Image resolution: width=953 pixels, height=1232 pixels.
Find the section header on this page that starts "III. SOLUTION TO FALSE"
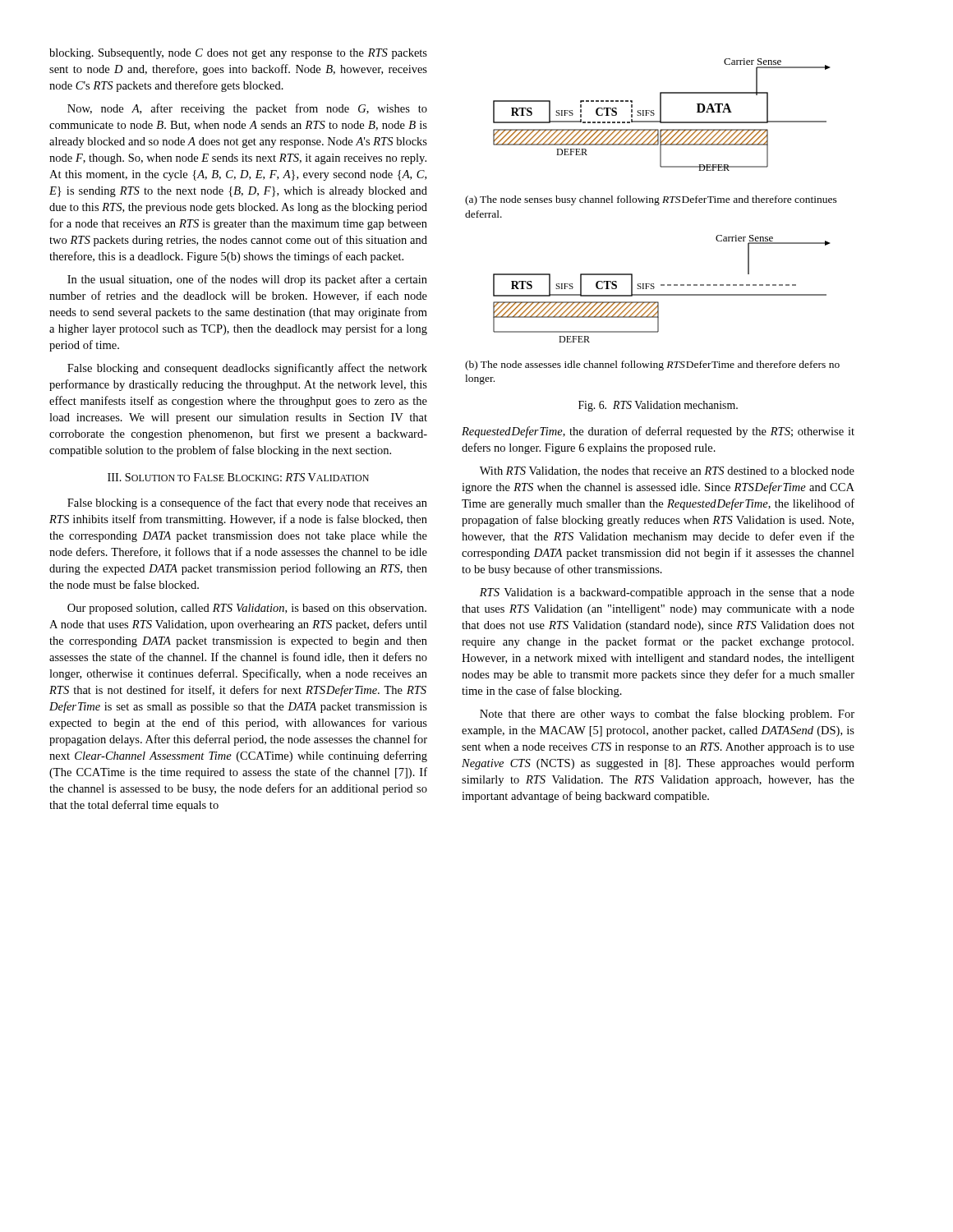pyautogui.click(x=238, y=477)
